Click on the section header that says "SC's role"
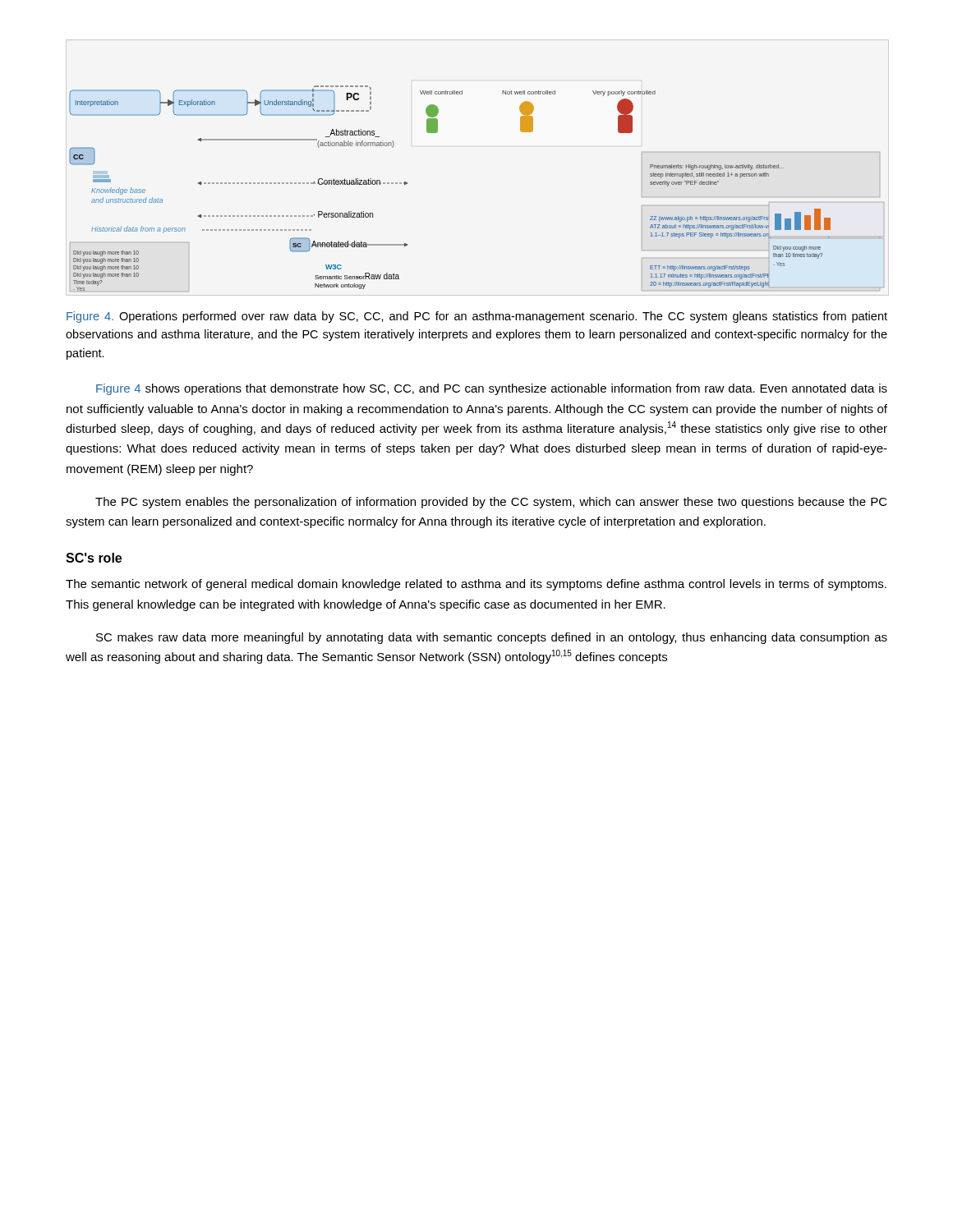This screenshot has width=953, height=1232. point(94,559)
